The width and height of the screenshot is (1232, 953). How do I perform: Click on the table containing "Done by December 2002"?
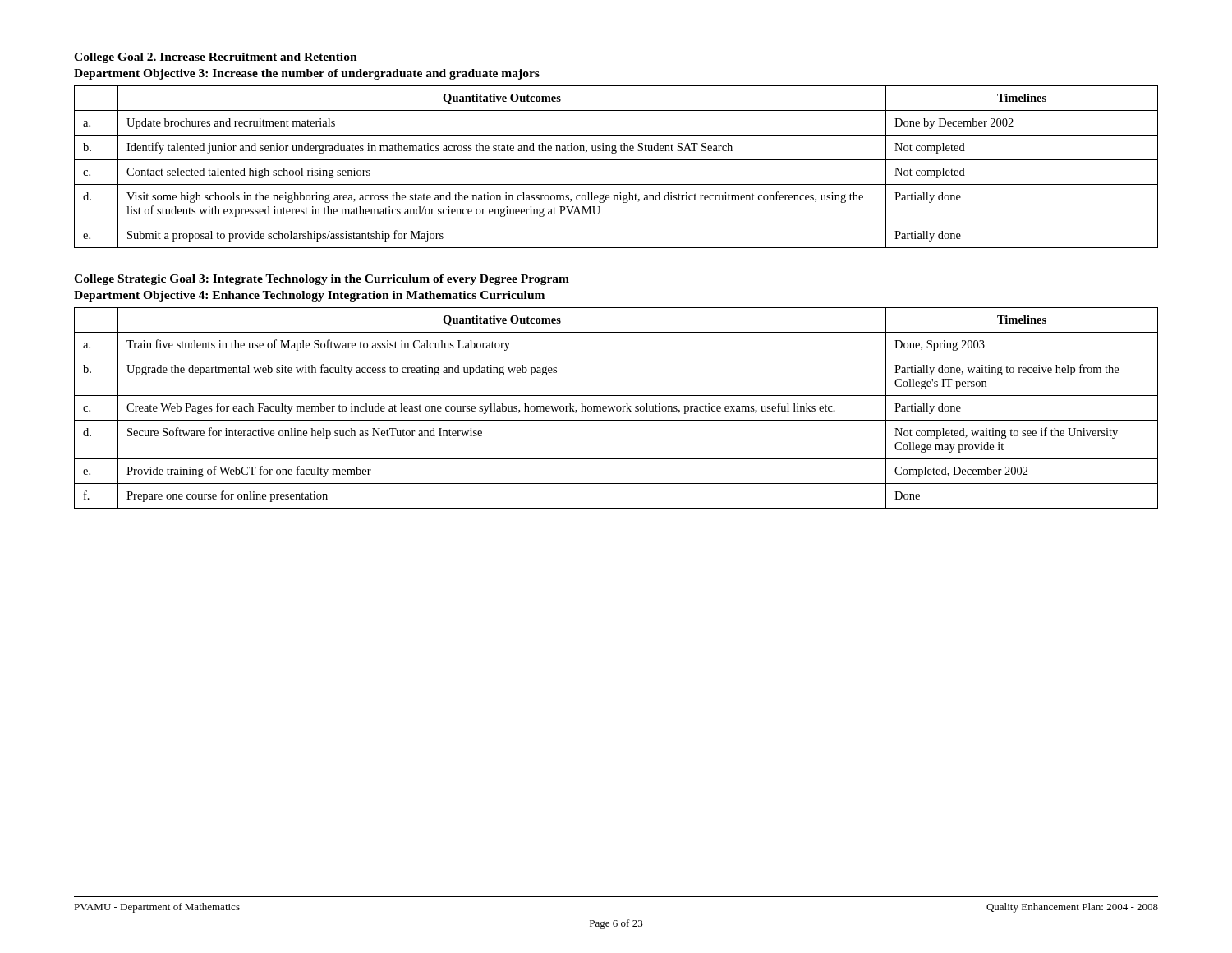tap(616, 167)
